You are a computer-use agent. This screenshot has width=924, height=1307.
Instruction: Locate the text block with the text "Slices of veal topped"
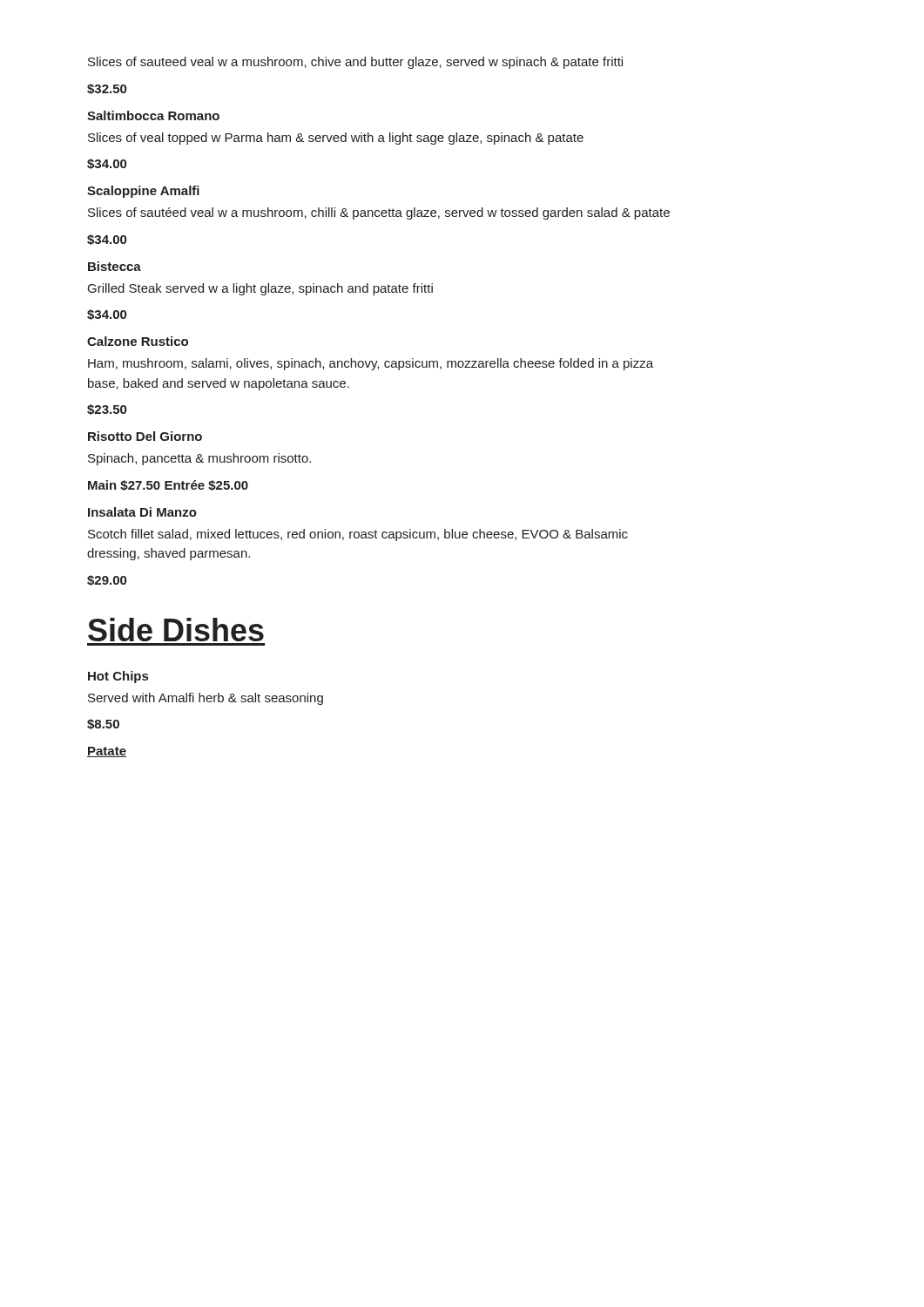(335, 137)
